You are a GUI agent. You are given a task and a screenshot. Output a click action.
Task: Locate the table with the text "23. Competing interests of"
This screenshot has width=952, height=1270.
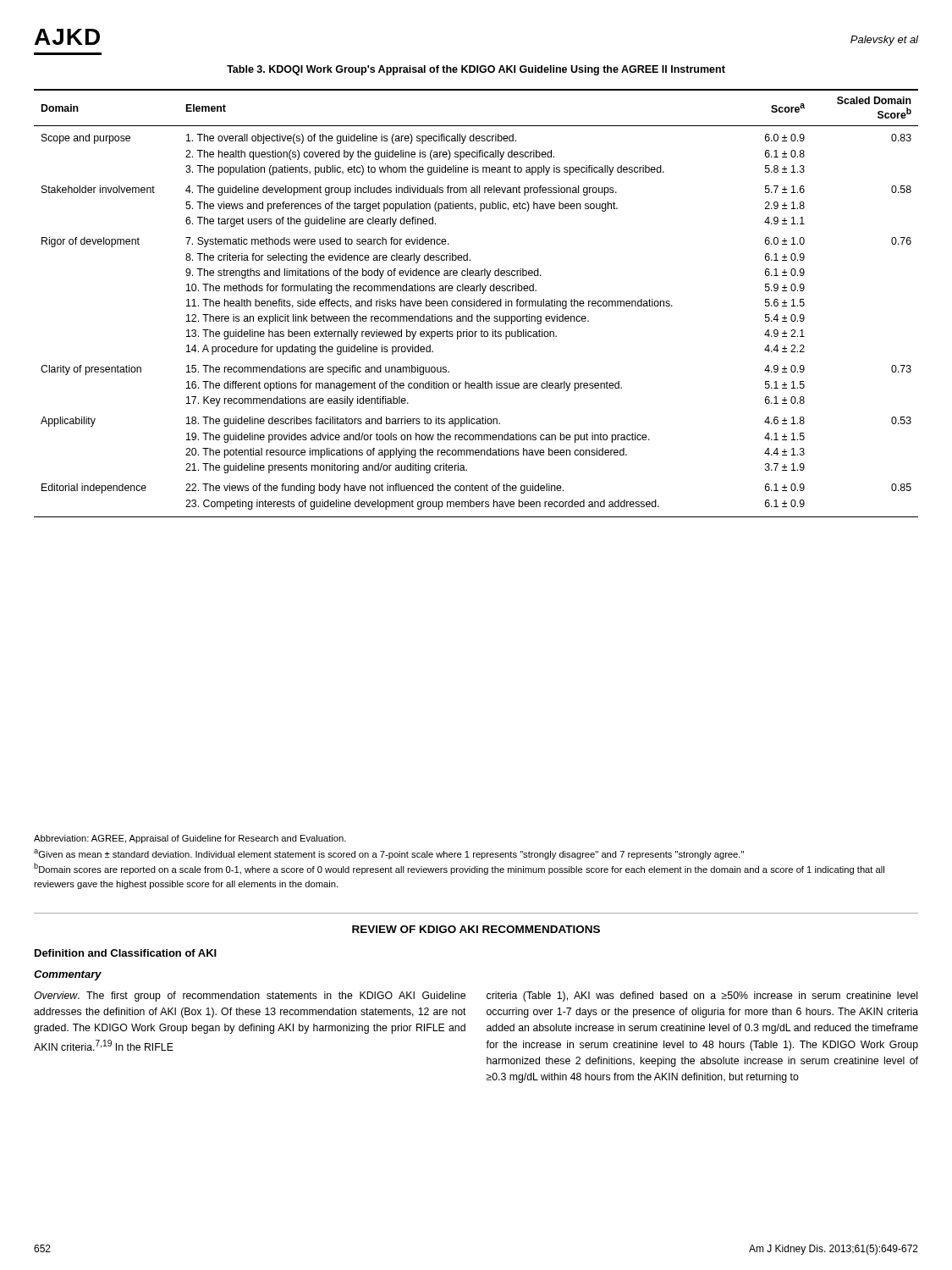tap(476, 303)
